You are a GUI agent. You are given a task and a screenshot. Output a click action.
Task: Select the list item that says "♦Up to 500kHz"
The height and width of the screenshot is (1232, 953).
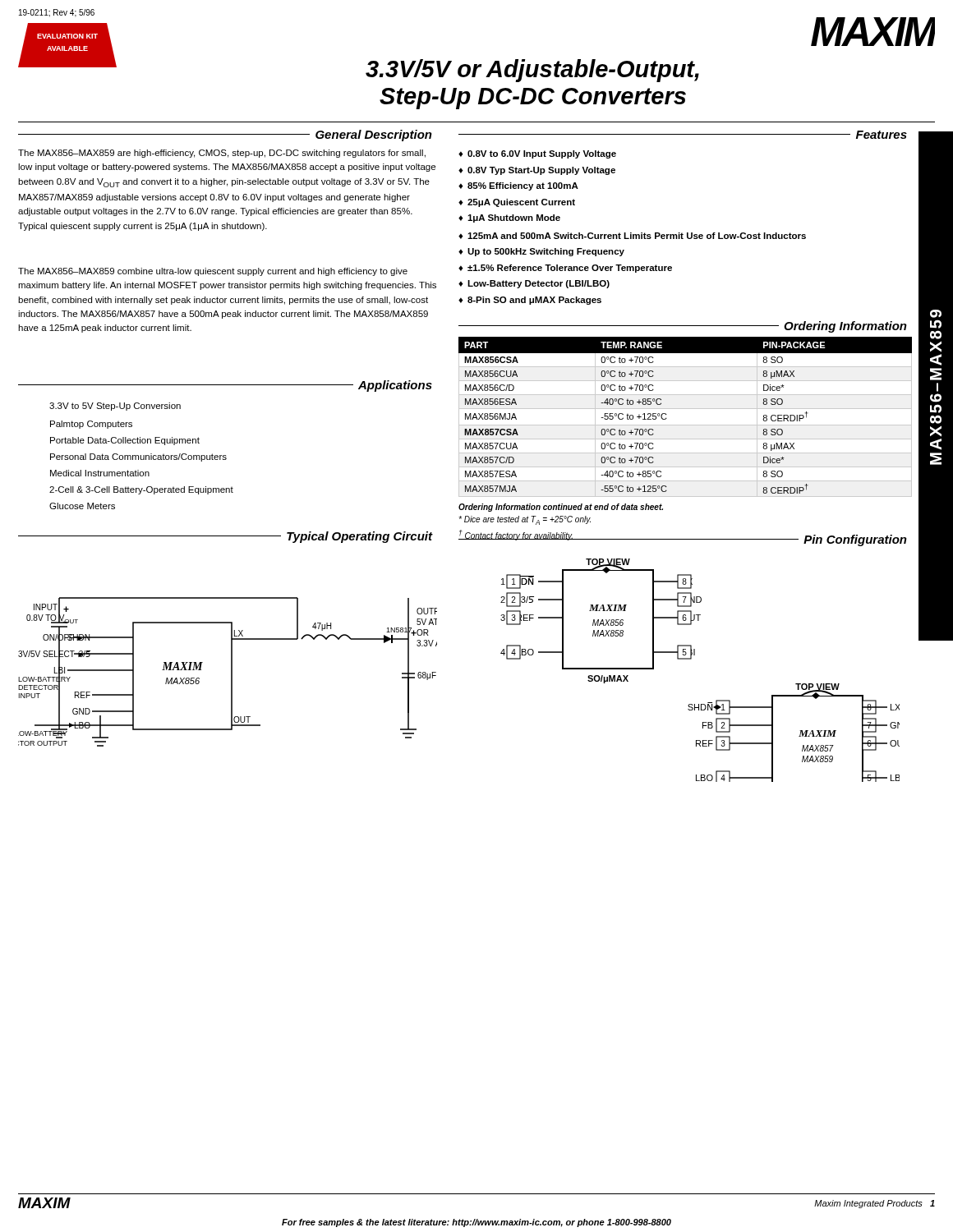tap(541, 252)
